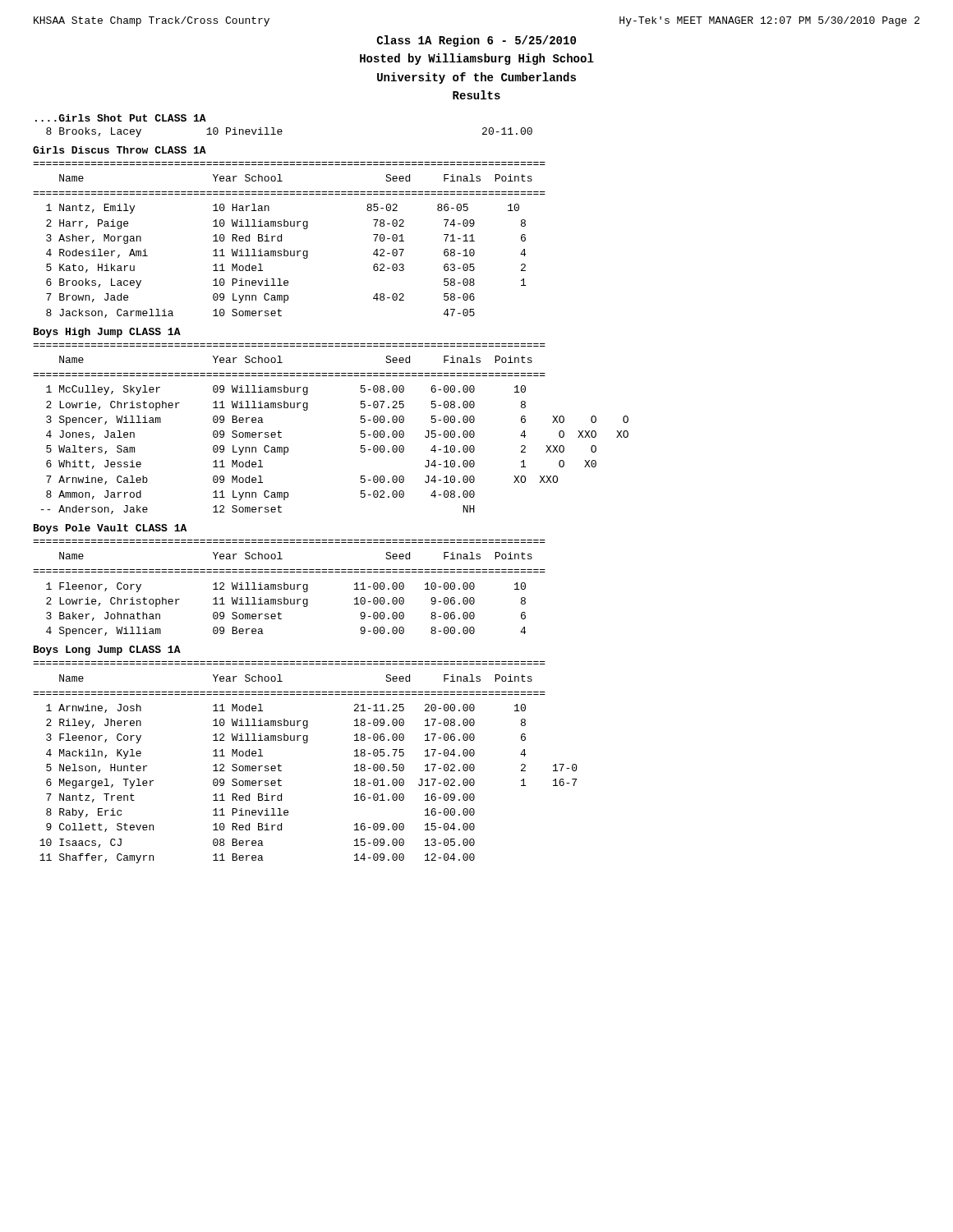Point to the text starting "Boys High Jump CLASS 1A"

coord(107,332)
